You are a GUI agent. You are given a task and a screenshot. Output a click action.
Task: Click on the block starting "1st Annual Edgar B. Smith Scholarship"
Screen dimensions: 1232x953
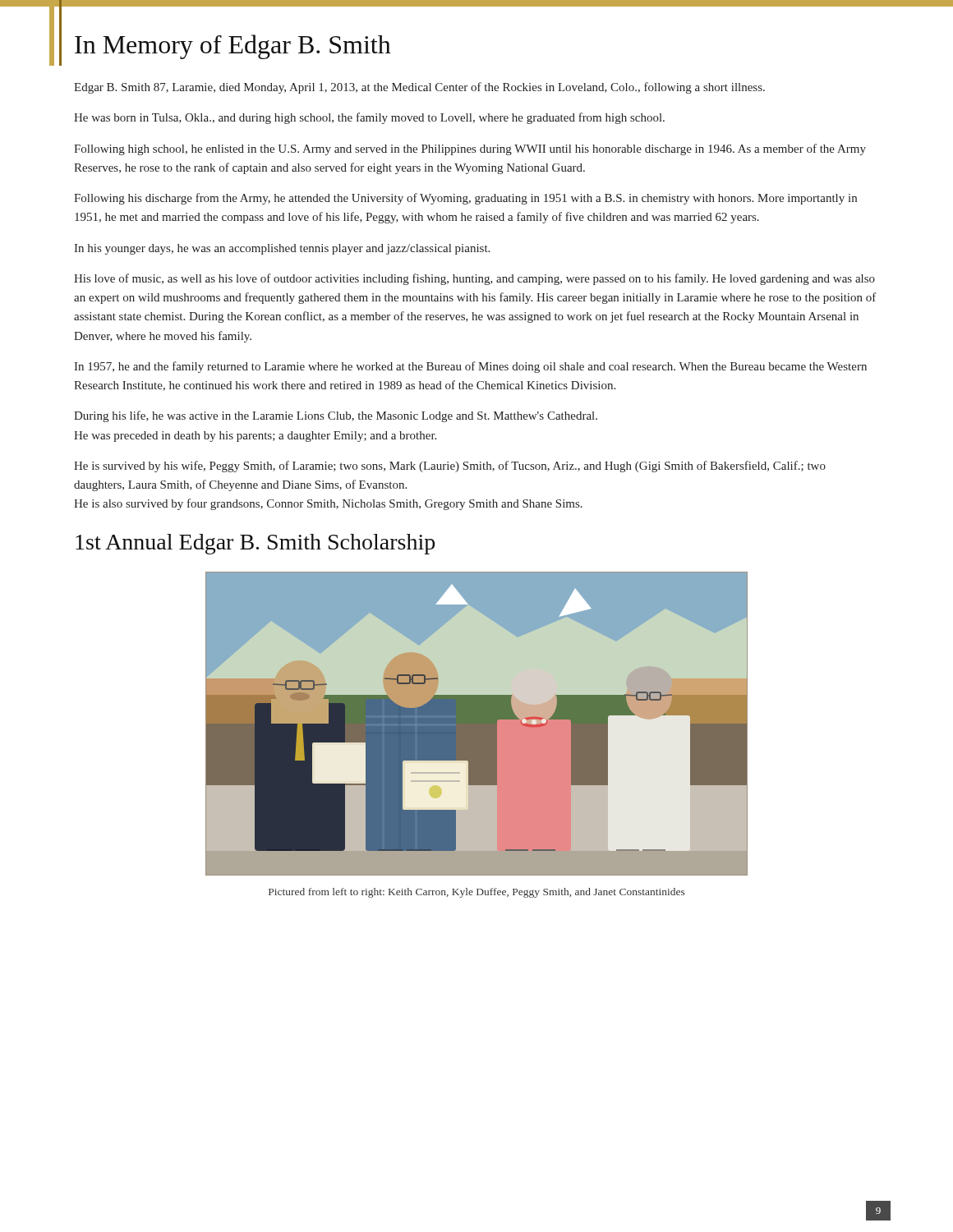tap(255, 544)
